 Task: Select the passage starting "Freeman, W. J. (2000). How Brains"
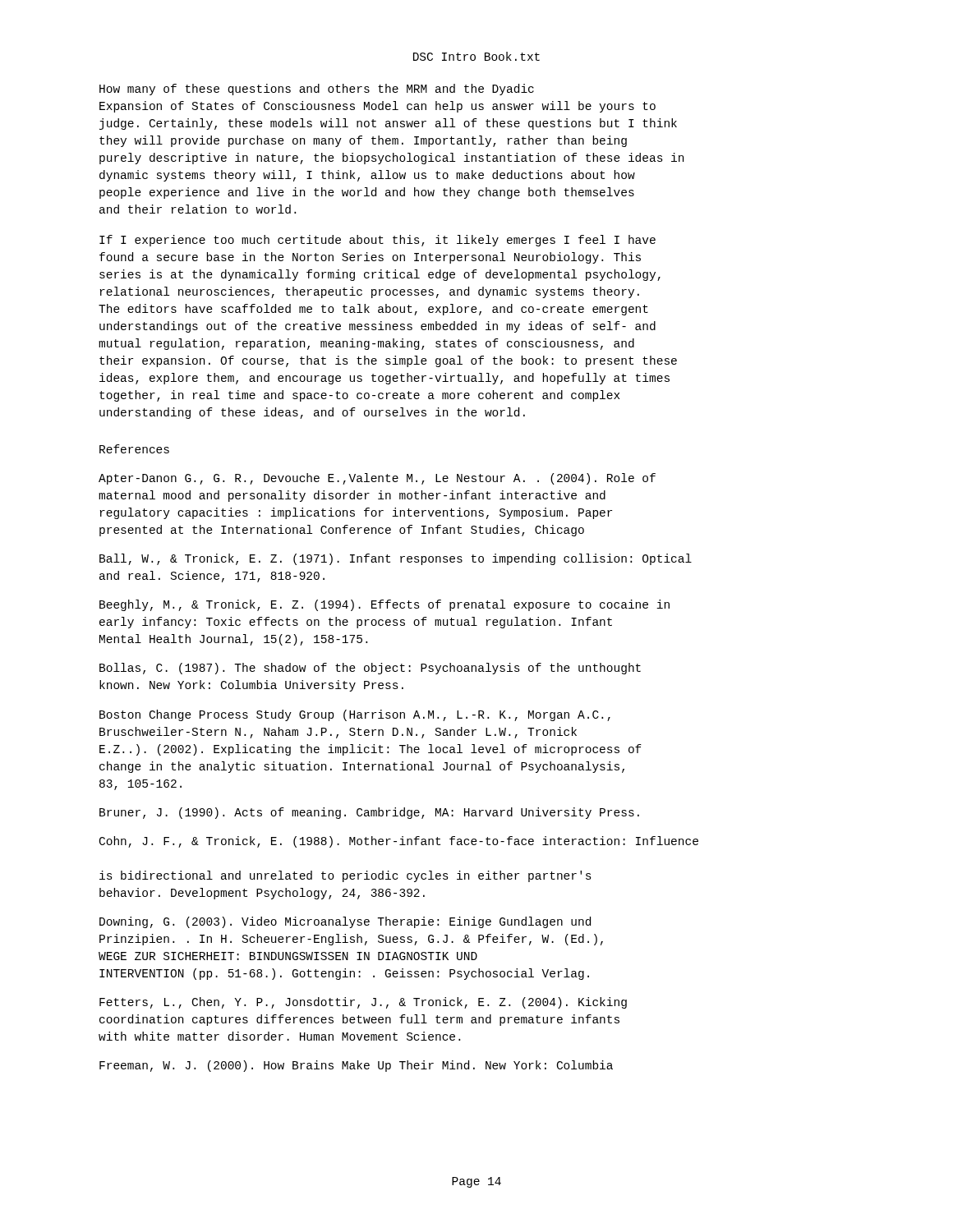(x=356, y=1066)
